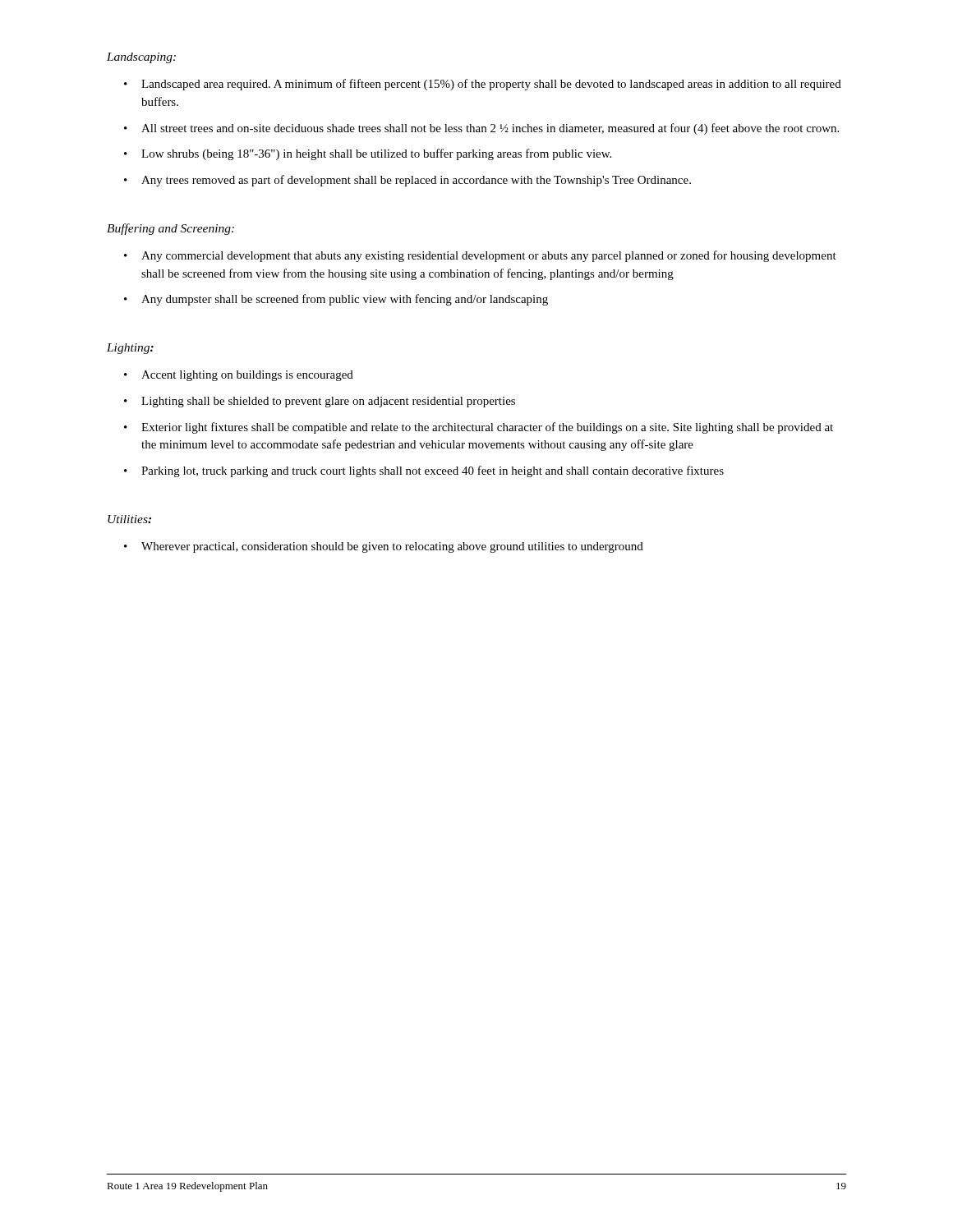Find the block on this page that starts "Any commercial development that abuts any existing"
This screenshot has height=1232, width=953.
(489, 264)
